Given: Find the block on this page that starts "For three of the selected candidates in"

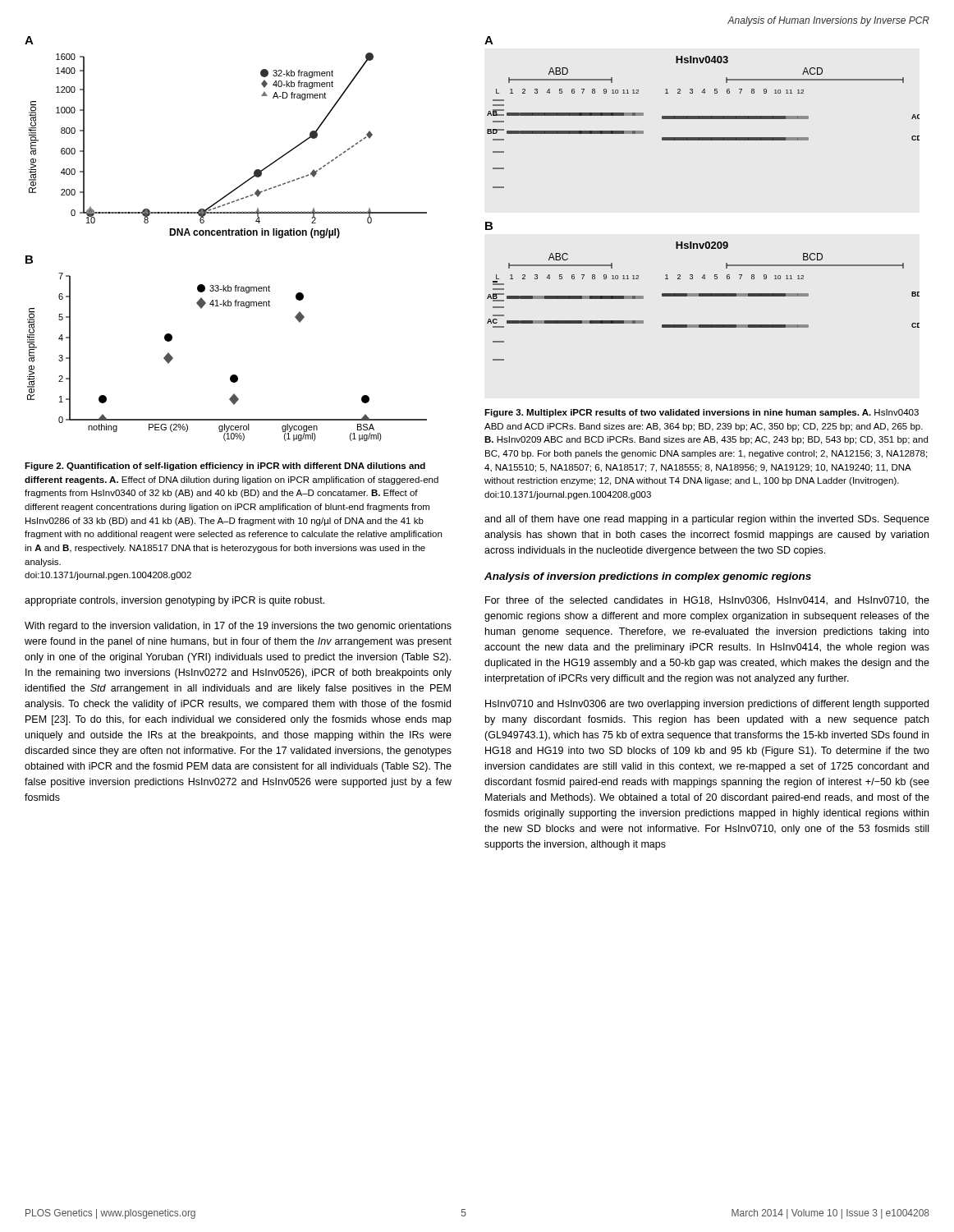Looking at the screenshot, I should 707,723.
